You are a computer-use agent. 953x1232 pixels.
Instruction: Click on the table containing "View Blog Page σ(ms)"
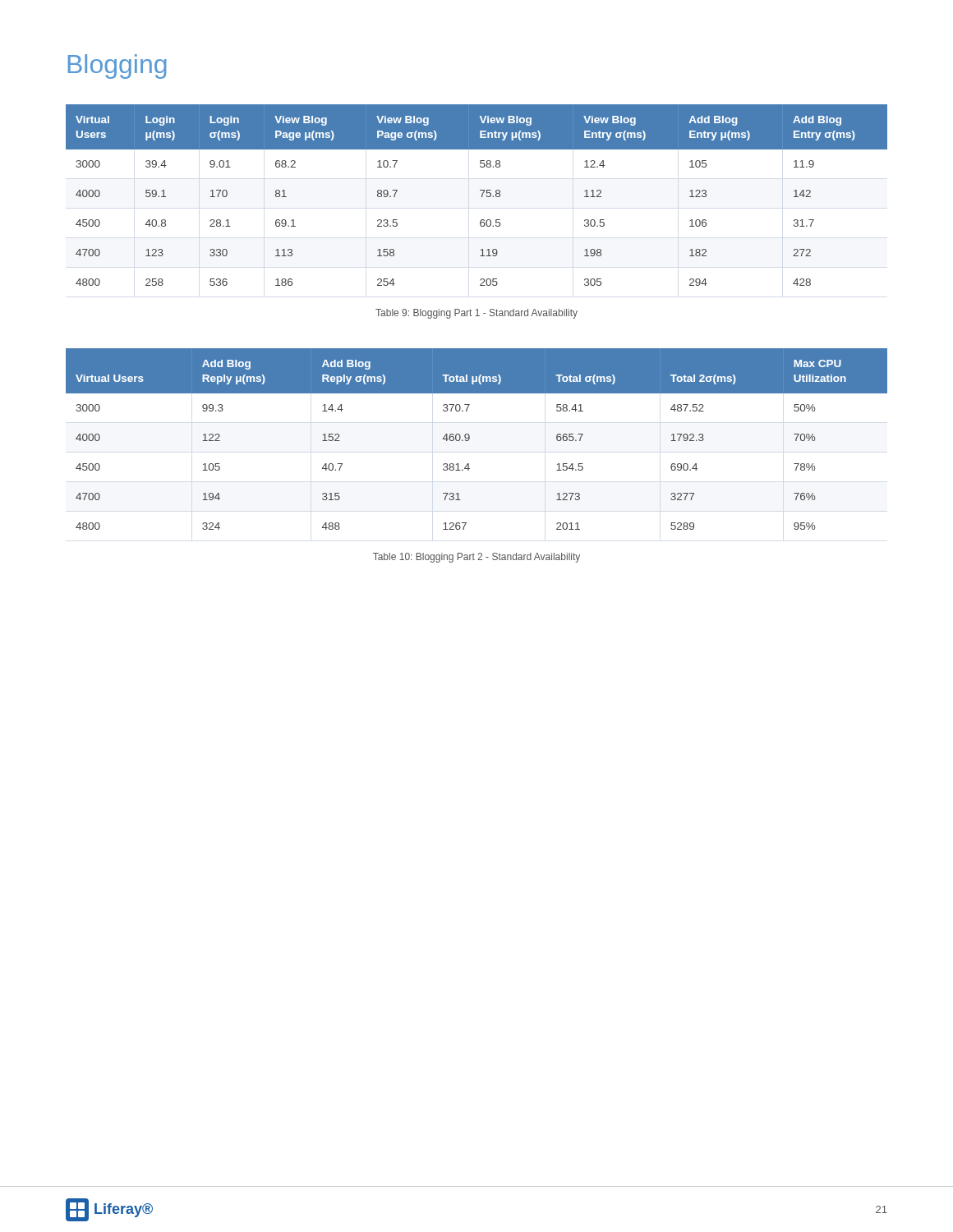(x=476, y=201)
